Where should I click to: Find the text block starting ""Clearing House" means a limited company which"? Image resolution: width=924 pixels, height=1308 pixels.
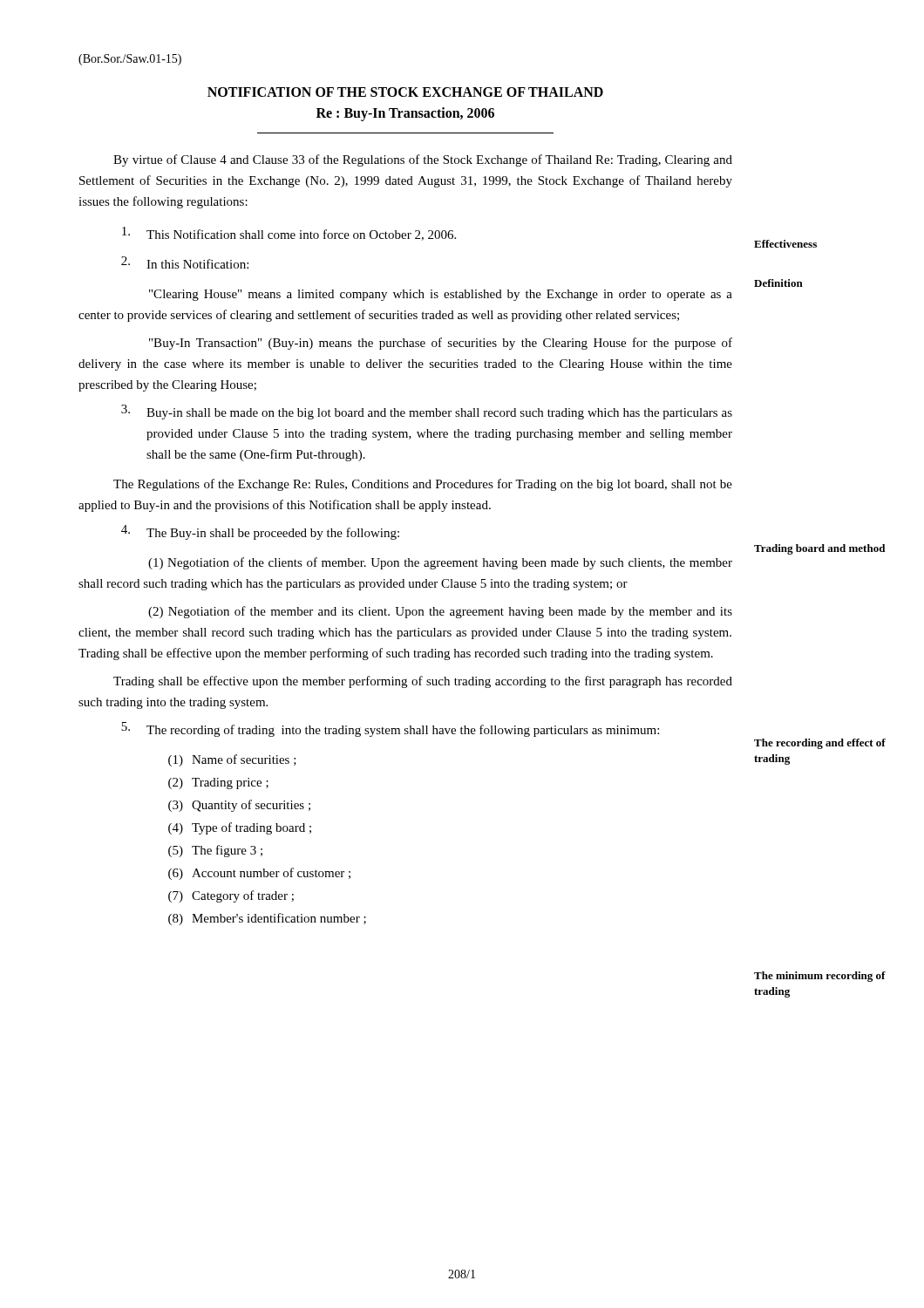pos(405,304)
